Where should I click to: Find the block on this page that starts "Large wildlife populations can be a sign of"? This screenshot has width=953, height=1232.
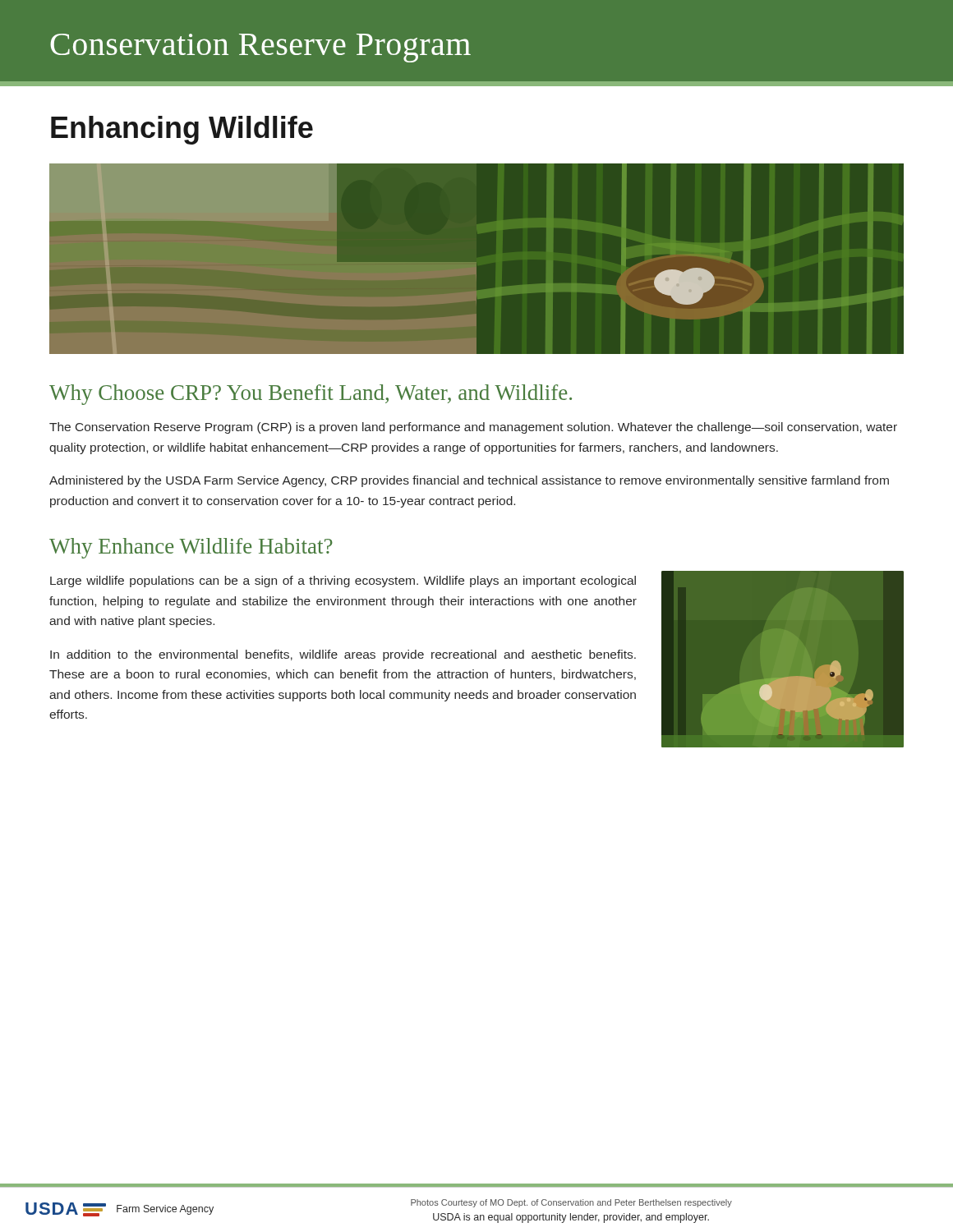[x=343, y=601]
